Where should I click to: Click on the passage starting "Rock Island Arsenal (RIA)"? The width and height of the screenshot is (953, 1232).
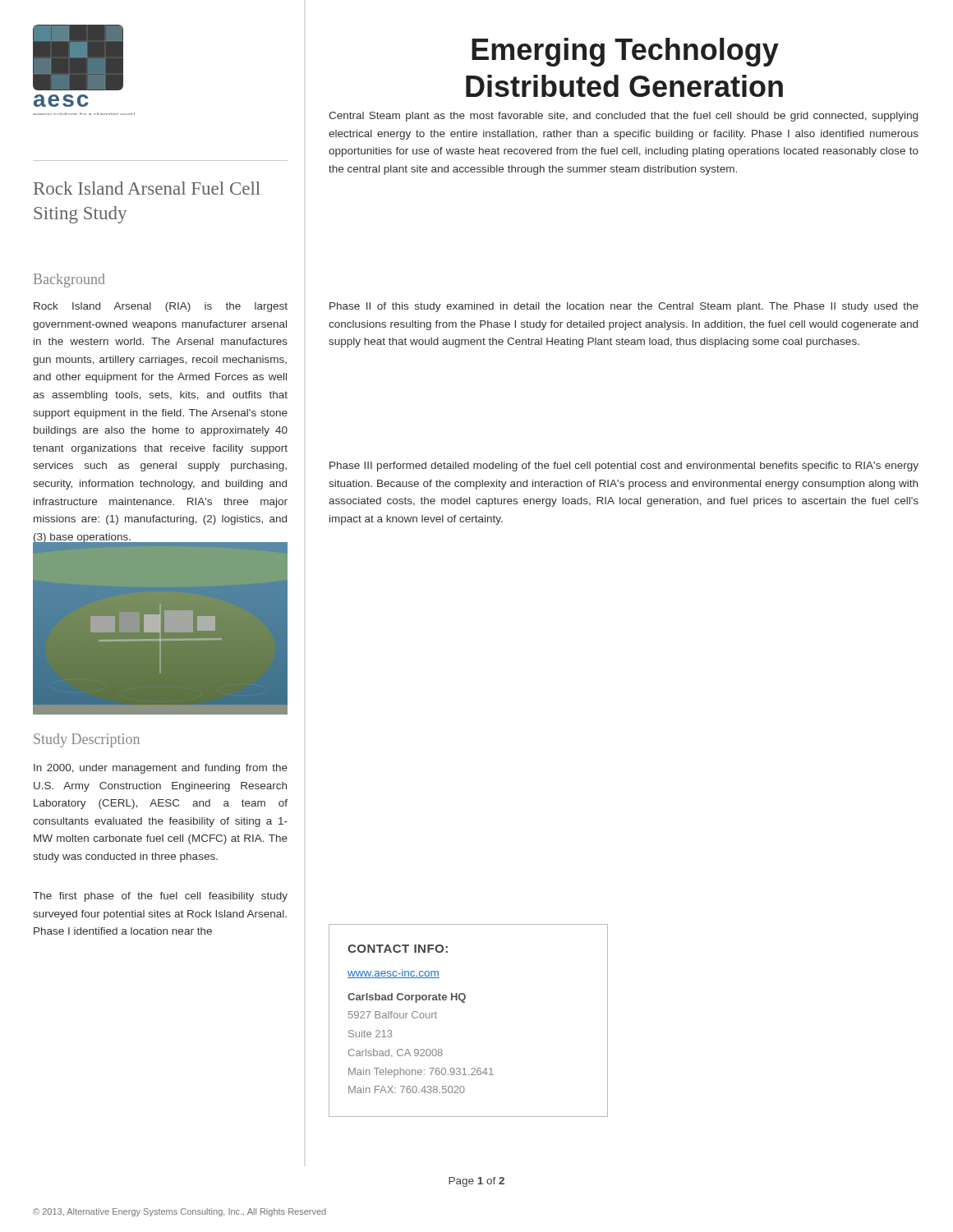[x=160, y=421]
